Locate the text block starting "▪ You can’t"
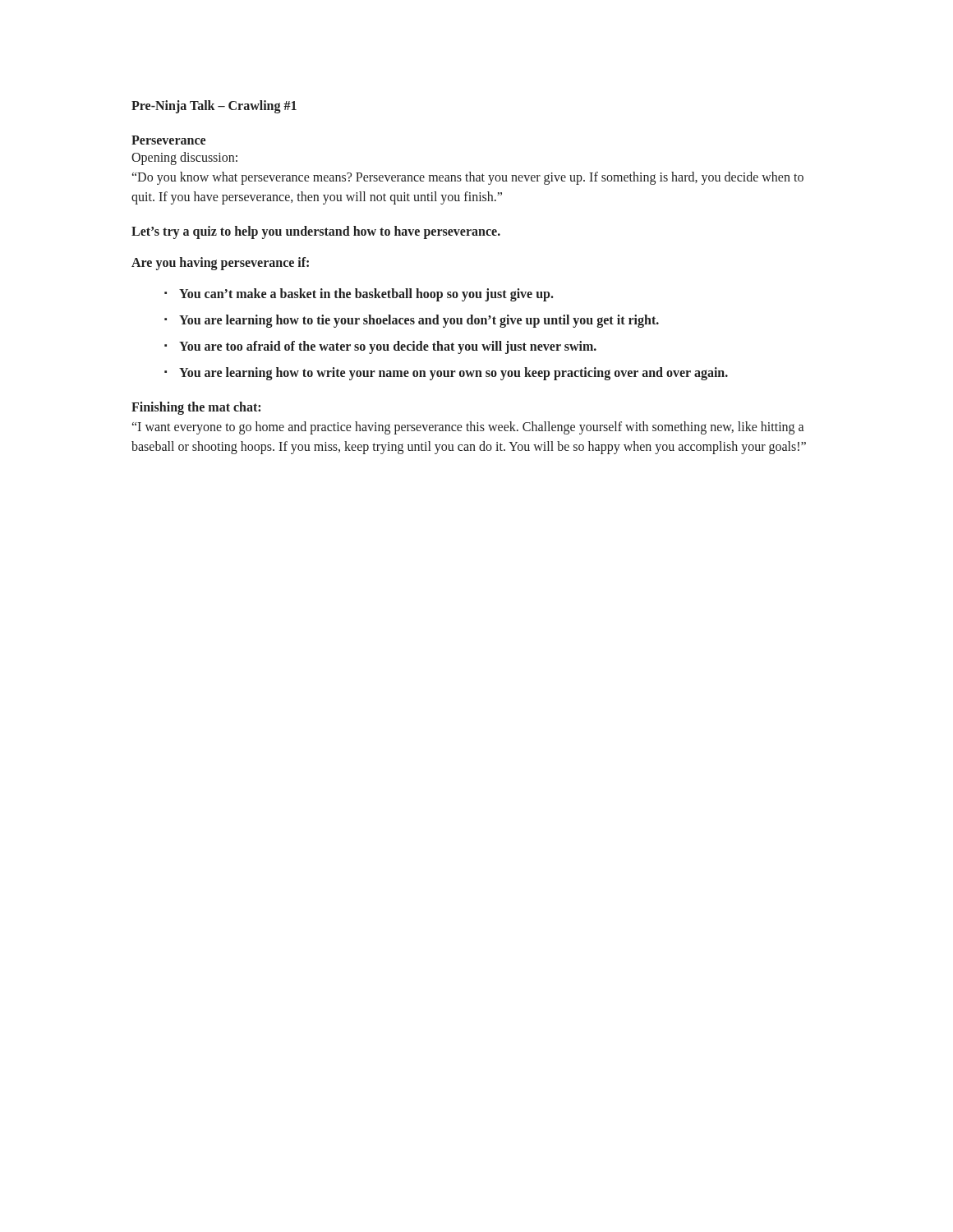Image resolution: width=953 pixels, height=1232 pixels. (359, 294)
